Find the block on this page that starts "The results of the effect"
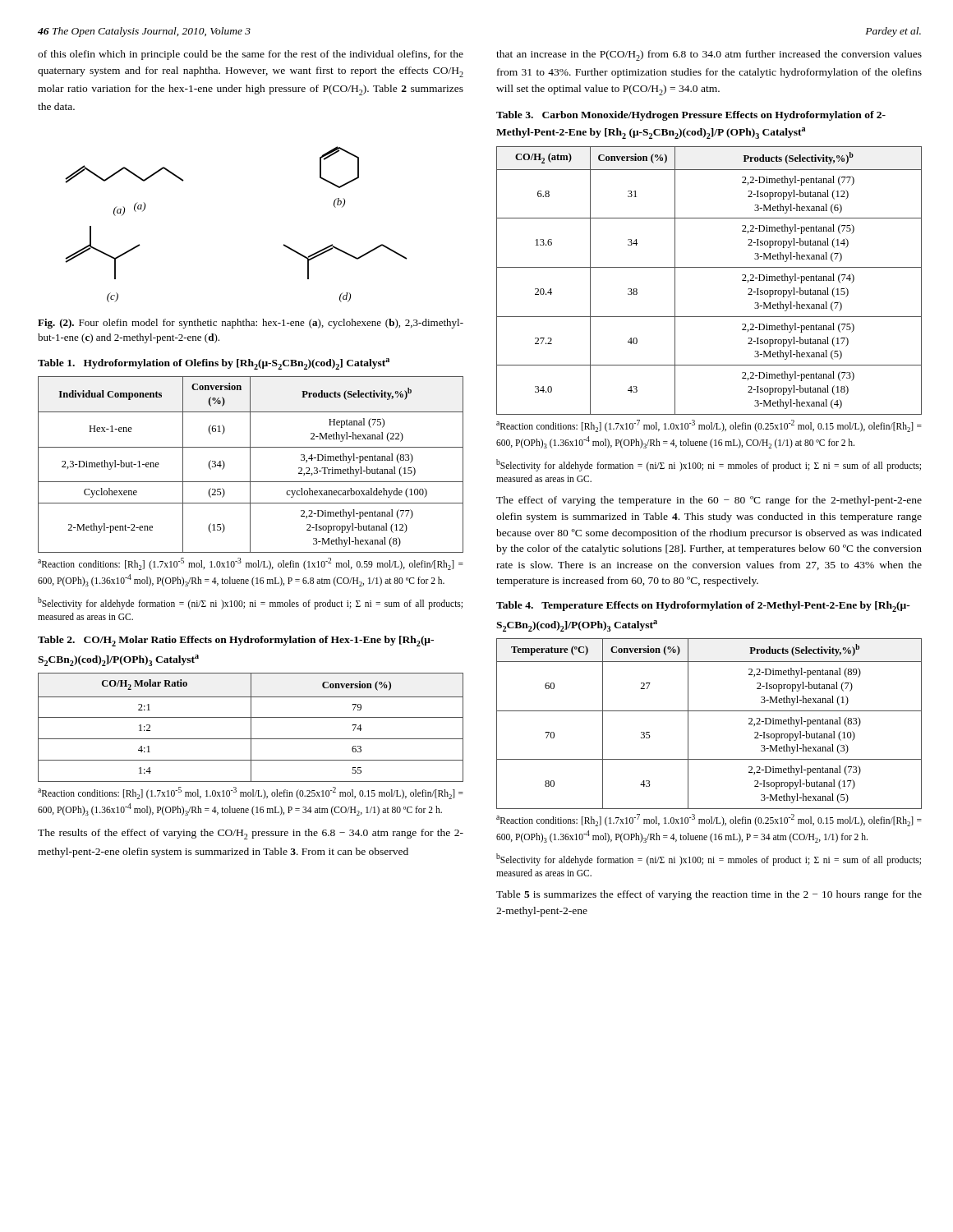The image size is (953, 1232). 251,842
